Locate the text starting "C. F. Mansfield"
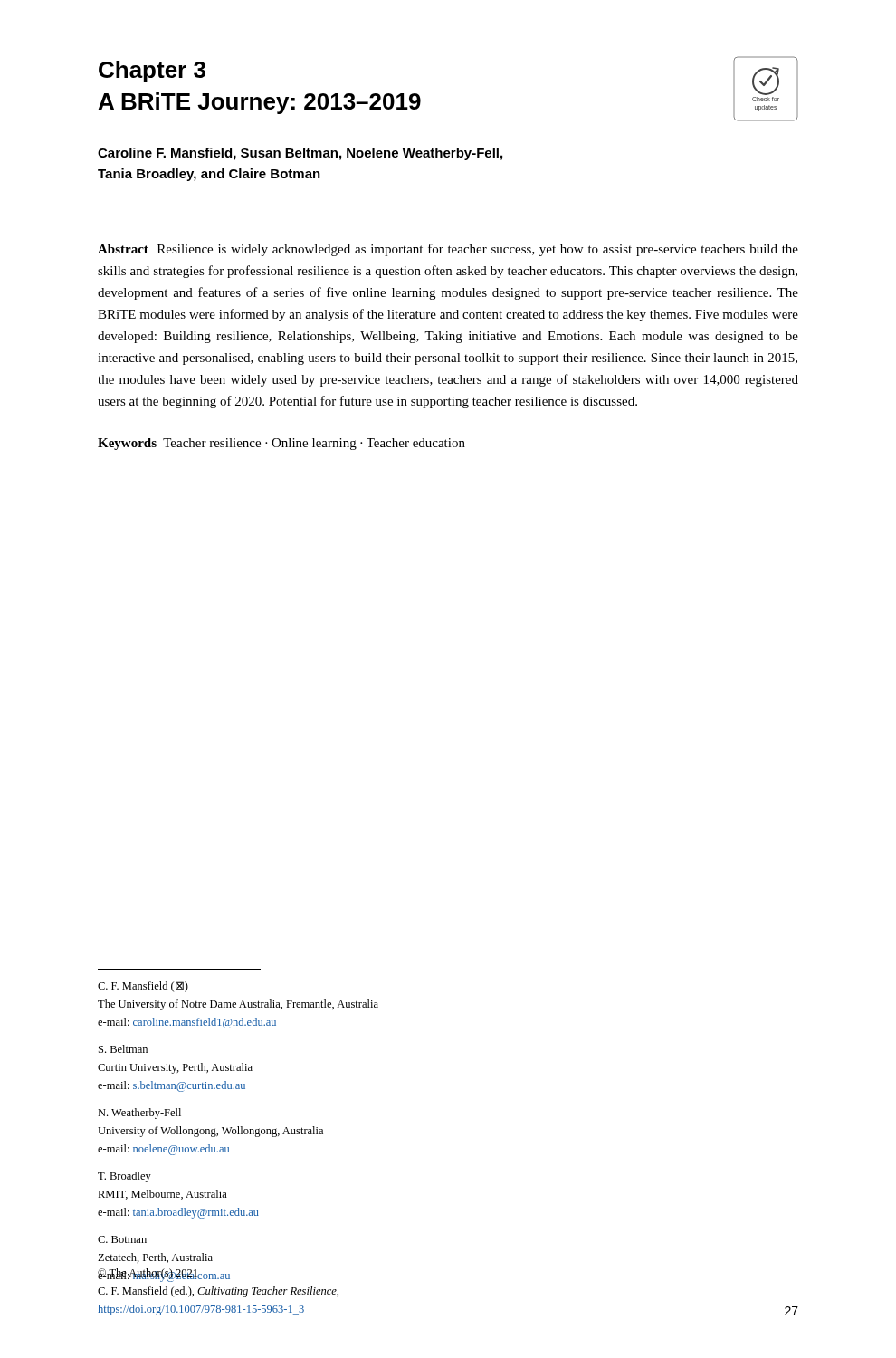The width and height of the screenshot is (896, 1358). pyautogui.click(x=238, y=1004)
